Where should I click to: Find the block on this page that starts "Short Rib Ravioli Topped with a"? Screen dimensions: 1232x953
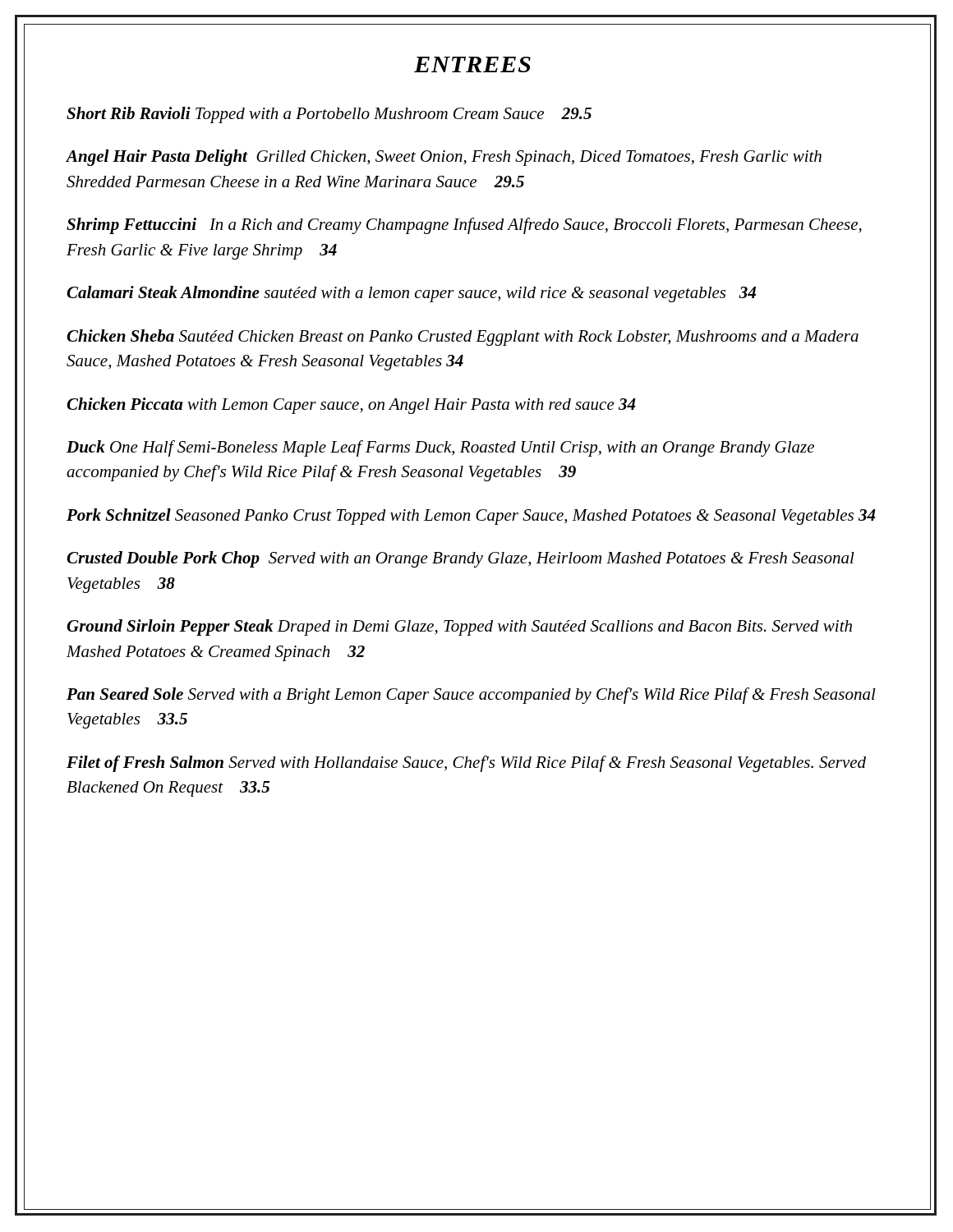click(329, 113)
